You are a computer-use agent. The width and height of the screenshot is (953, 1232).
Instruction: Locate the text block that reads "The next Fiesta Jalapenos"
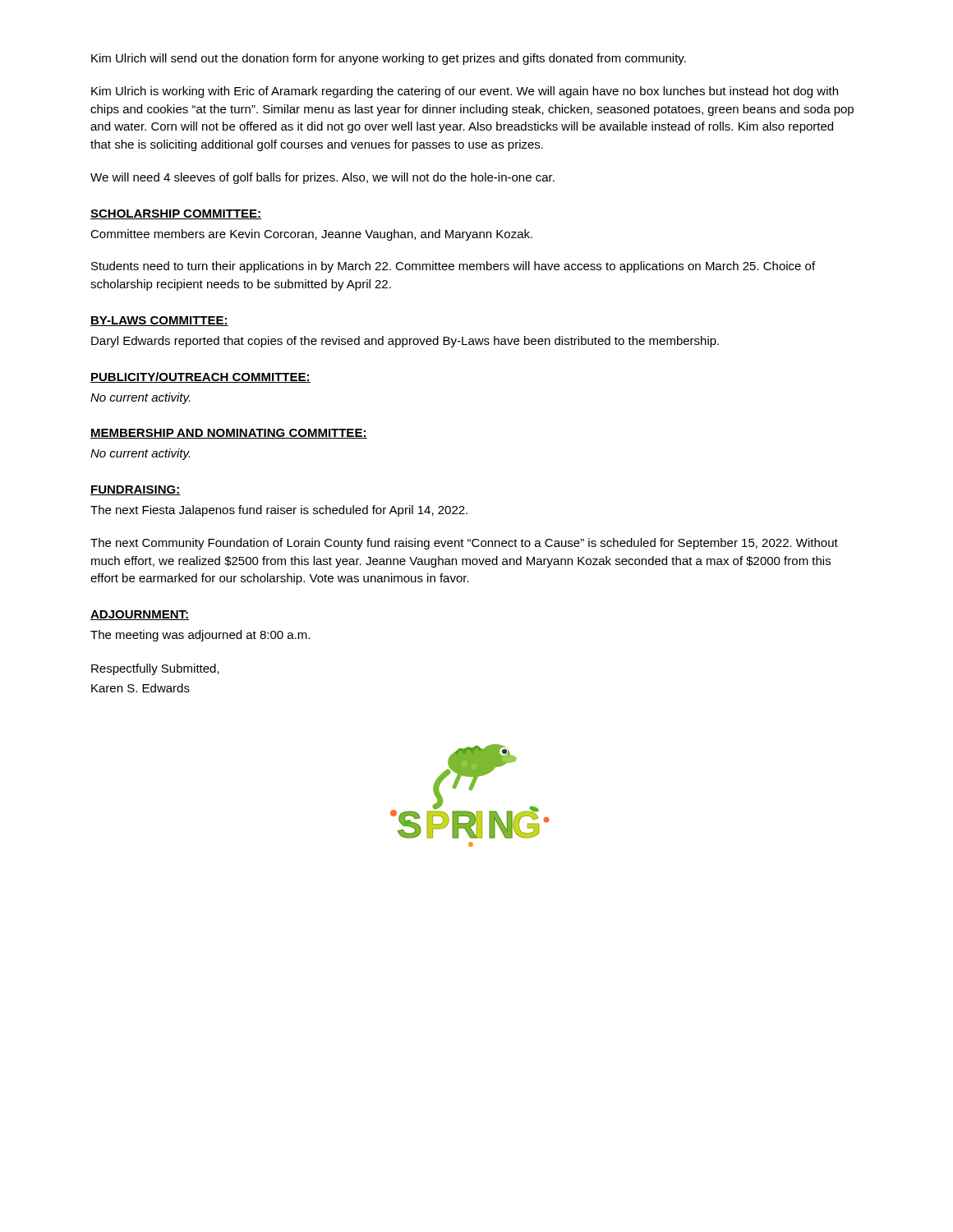pyautogui.click(x=279, y=510)
